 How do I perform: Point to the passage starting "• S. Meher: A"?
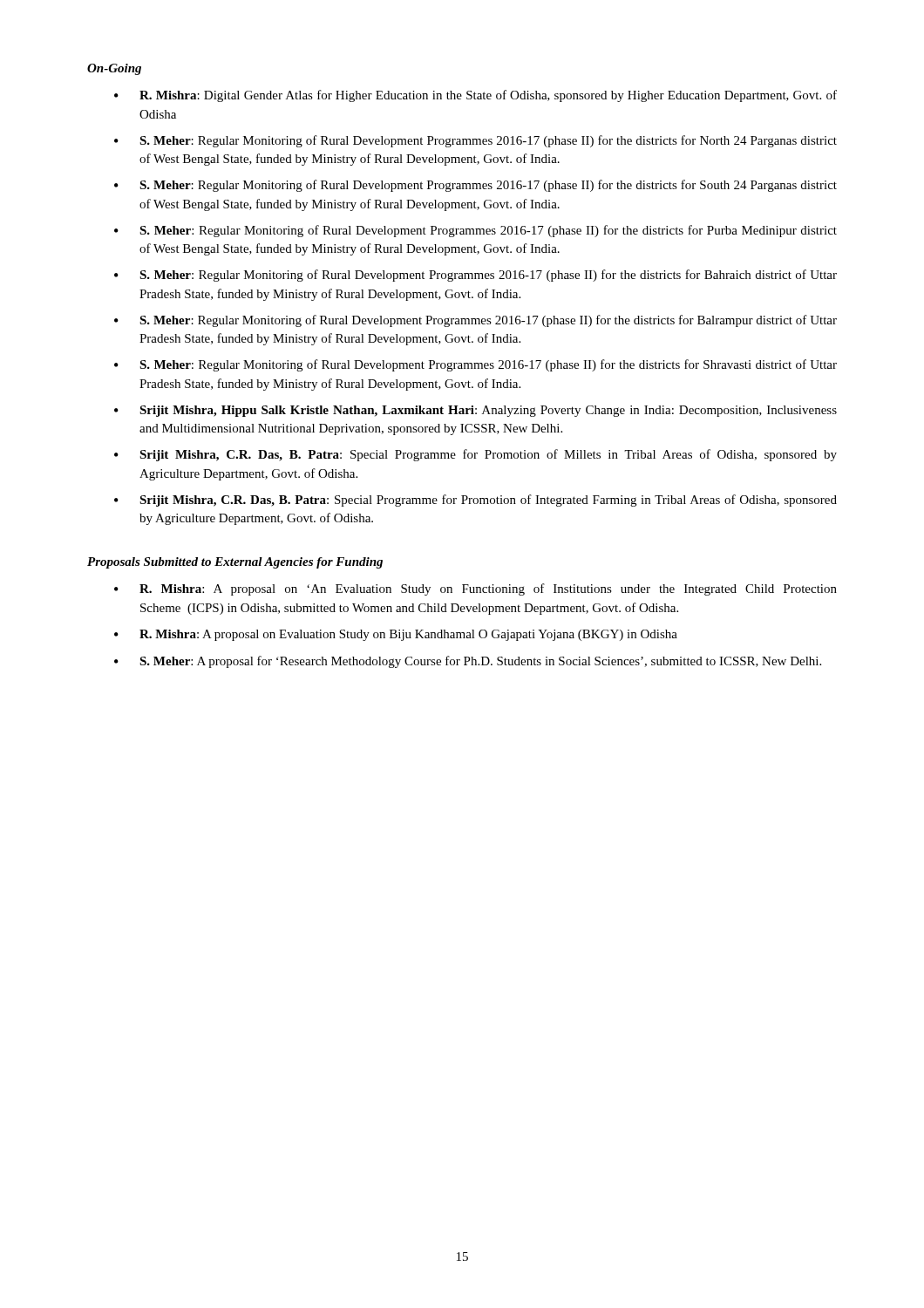[475, 662]
